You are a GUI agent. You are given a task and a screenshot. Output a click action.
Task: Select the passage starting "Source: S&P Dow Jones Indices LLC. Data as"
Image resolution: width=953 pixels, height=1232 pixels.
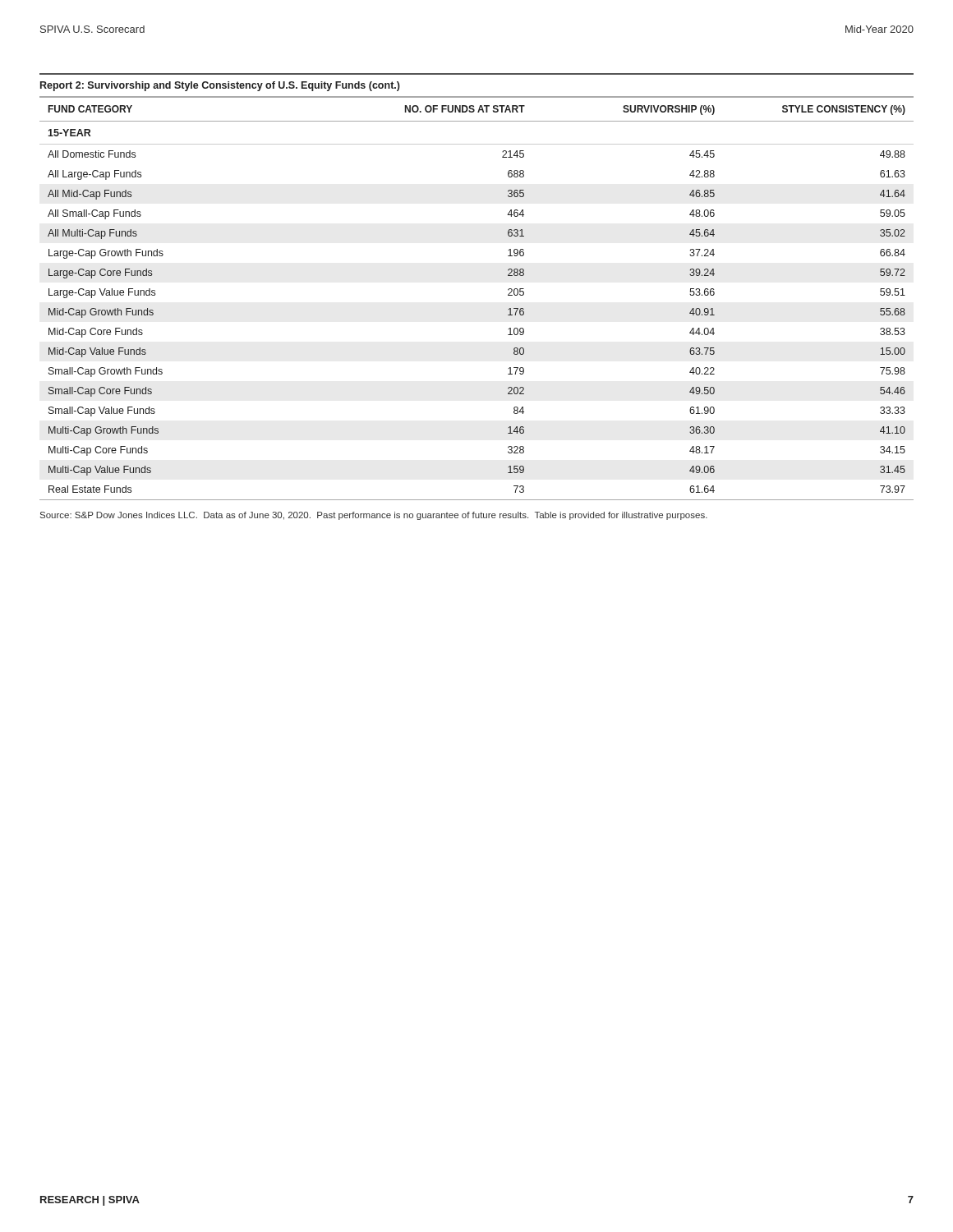[374, 515]
